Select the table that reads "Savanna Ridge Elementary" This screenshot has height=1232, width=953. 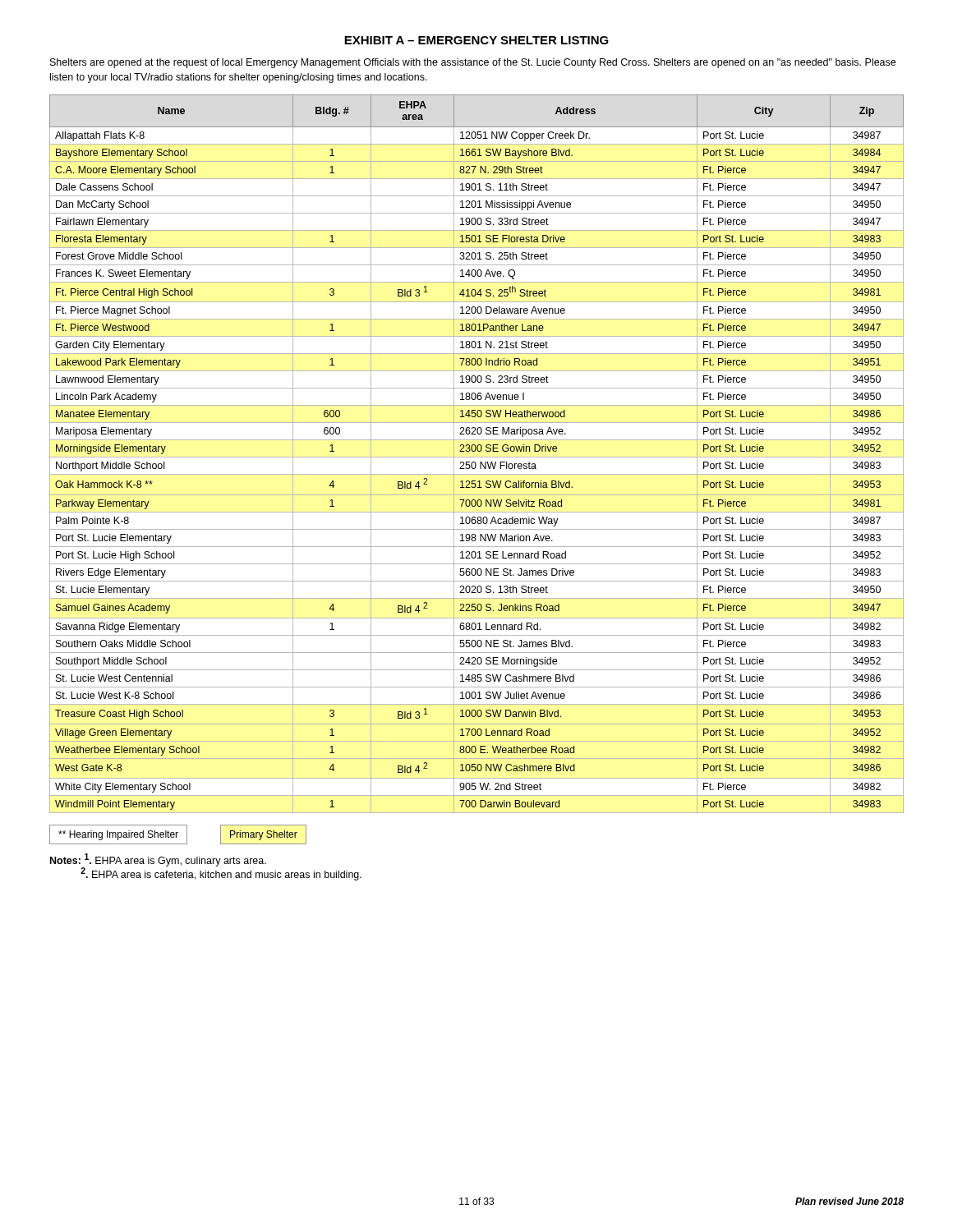tap(476, 454)
